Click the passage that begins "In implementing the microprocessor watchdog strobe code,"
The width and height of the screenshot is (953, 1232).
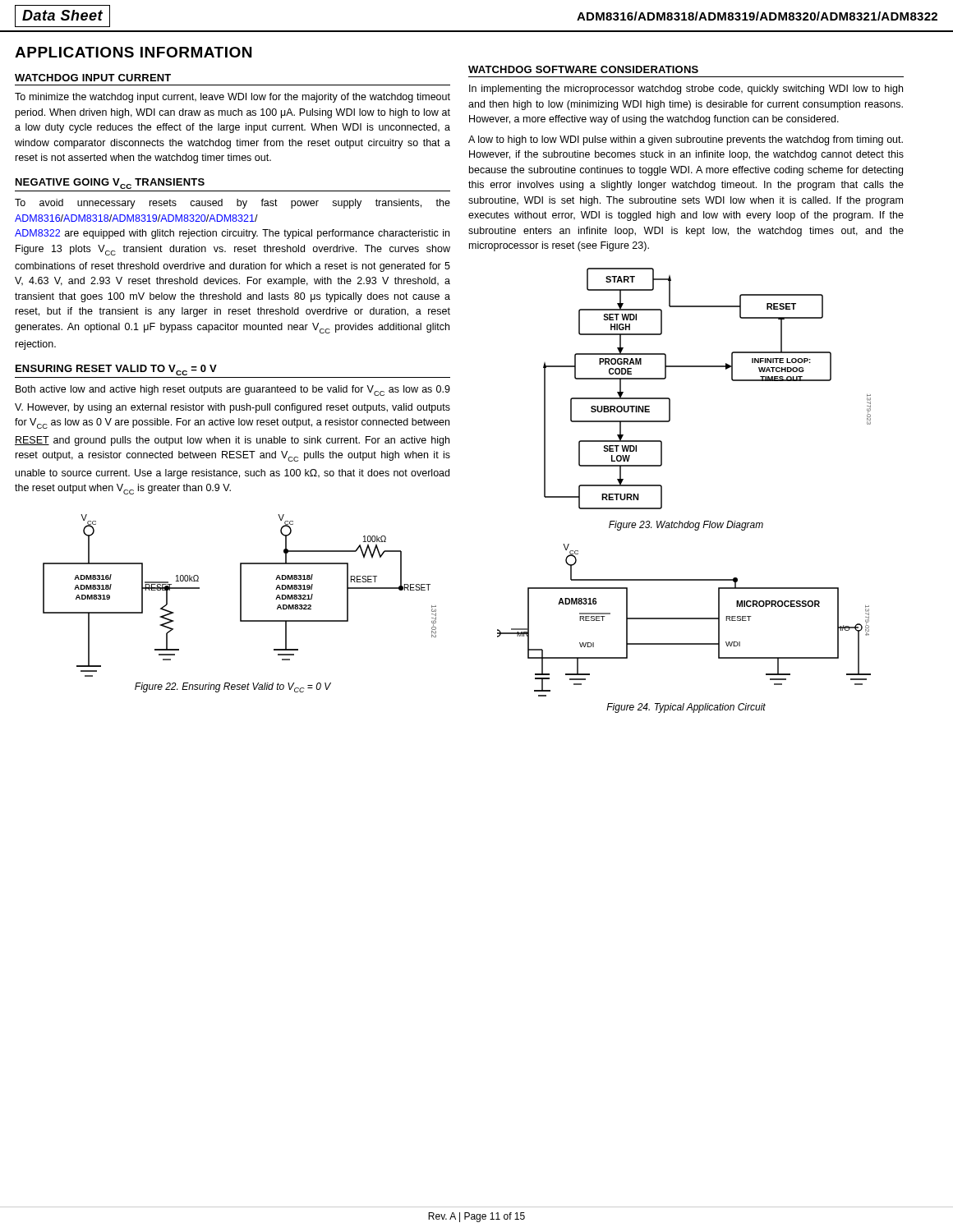[x=686, y=104]
